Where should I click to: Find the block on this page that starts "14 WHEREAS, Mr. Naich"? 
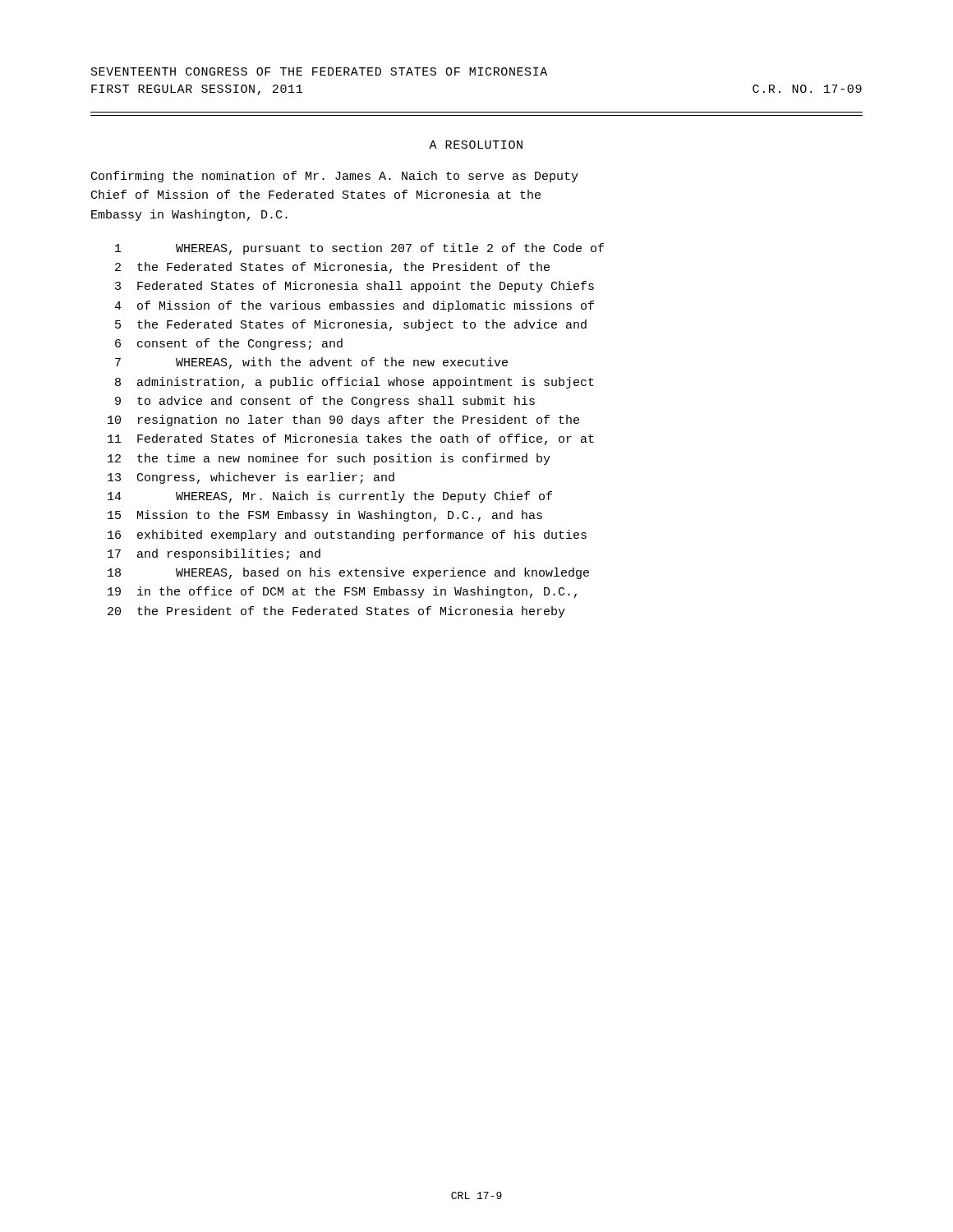(476, 497)
